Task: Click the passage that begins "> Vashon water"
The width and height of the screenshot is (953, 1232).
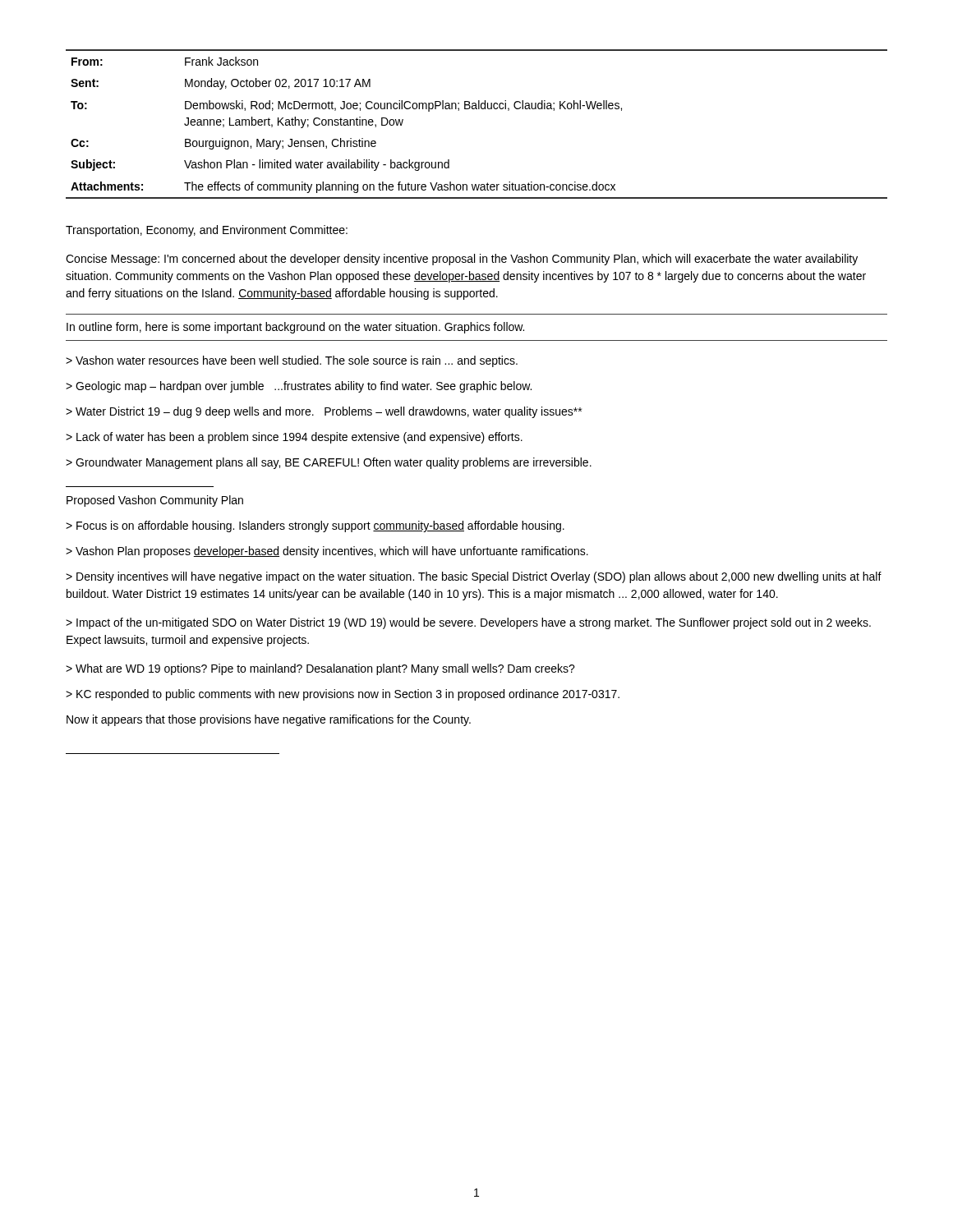Action: [x=292, y=361]
